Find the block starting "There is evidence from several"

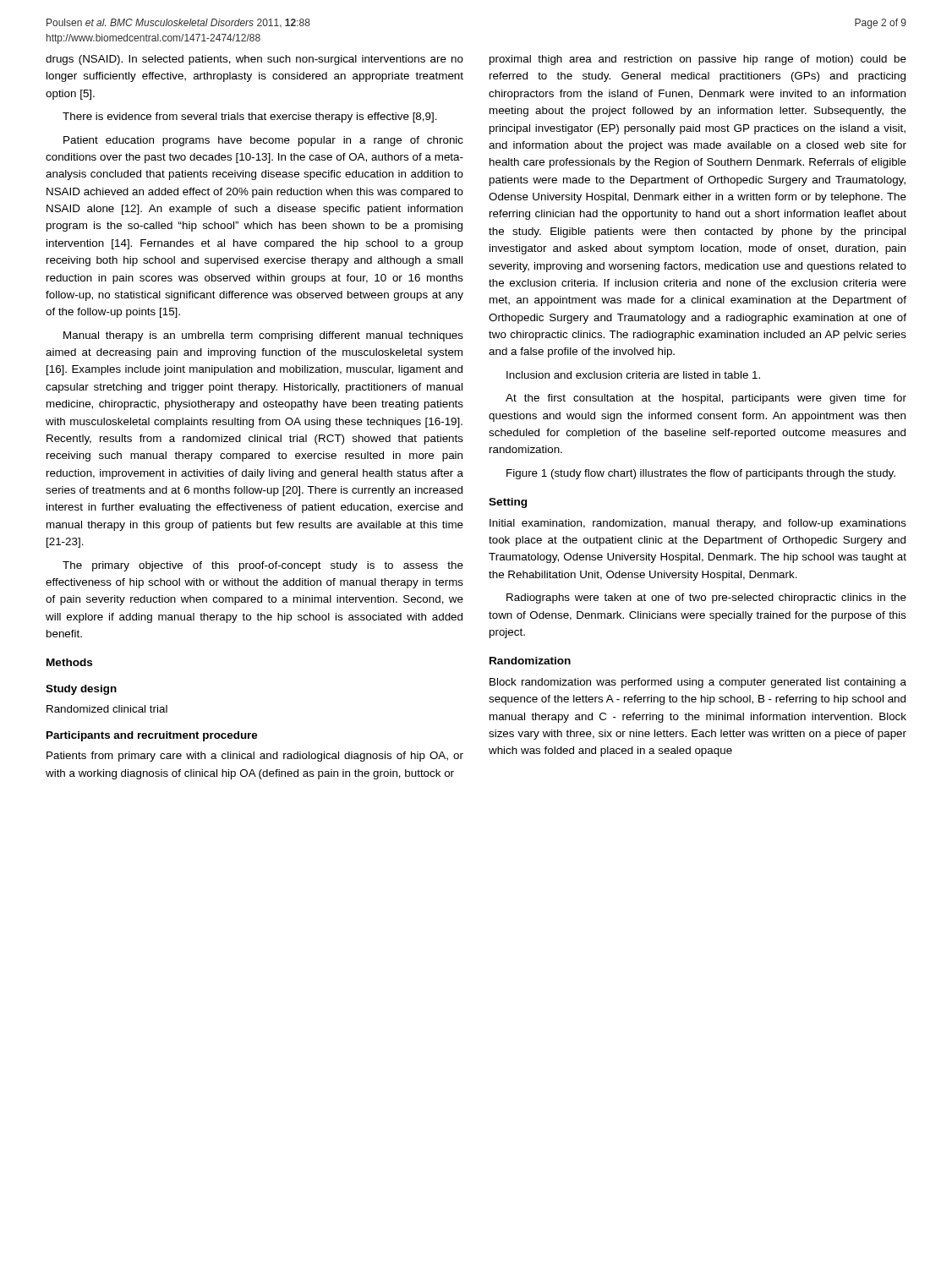pos(255,117)
